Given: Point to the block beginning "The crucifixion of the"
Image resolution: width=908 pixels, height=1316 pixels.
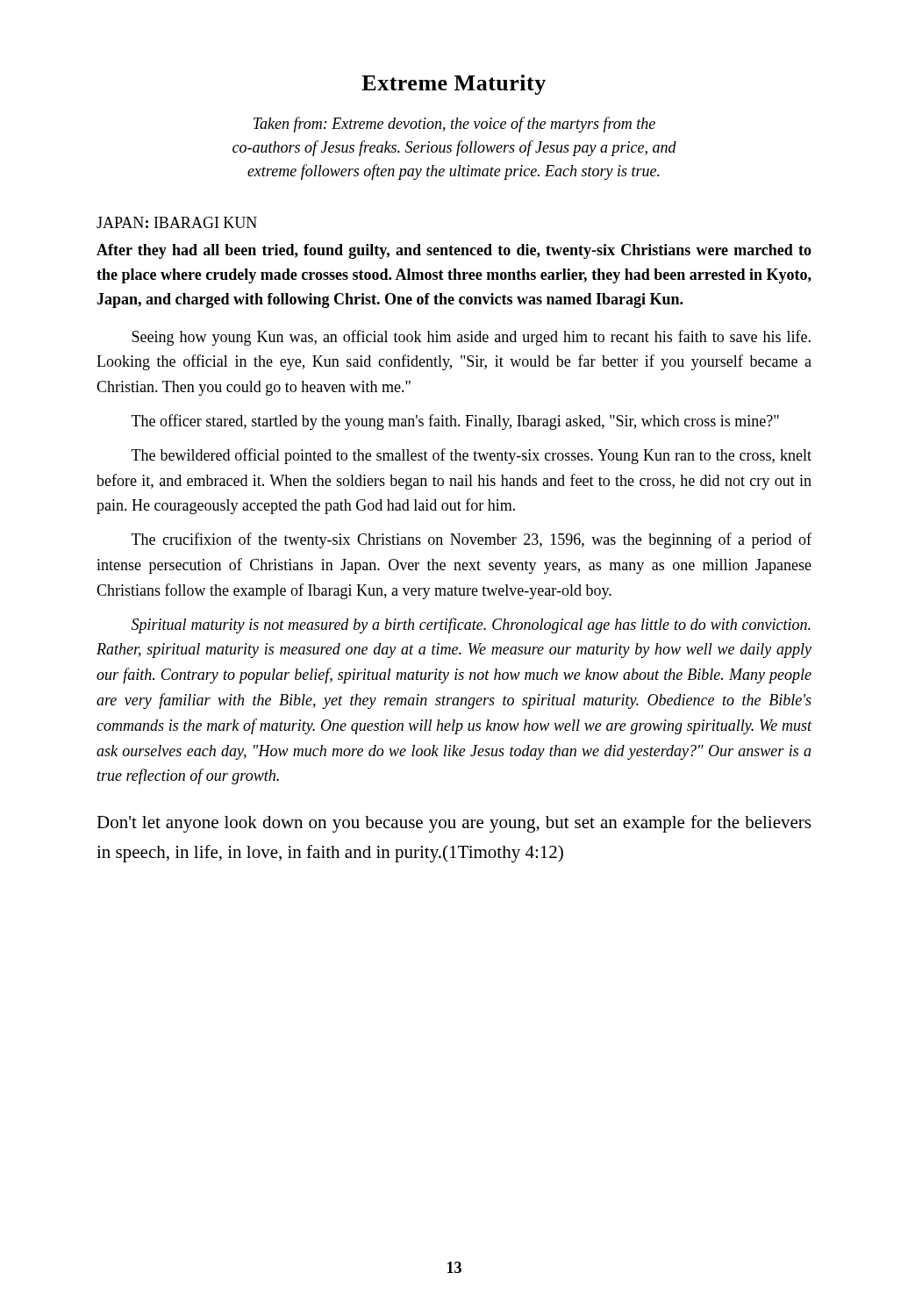Looking at the screenshot, I should coord(454,565).
